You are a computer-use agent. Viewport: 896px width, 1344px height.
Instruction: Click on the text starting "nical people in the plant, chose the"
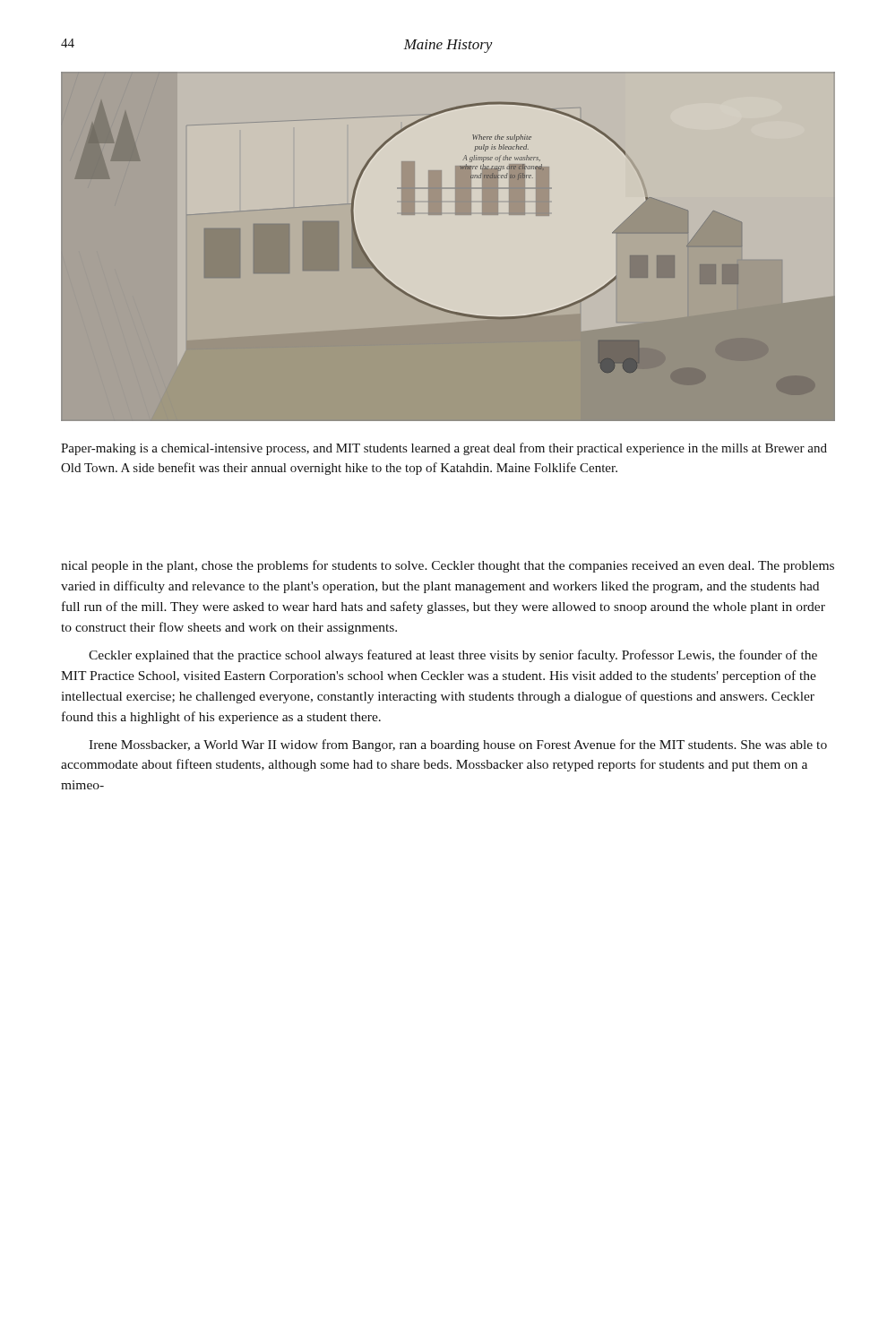448,596
